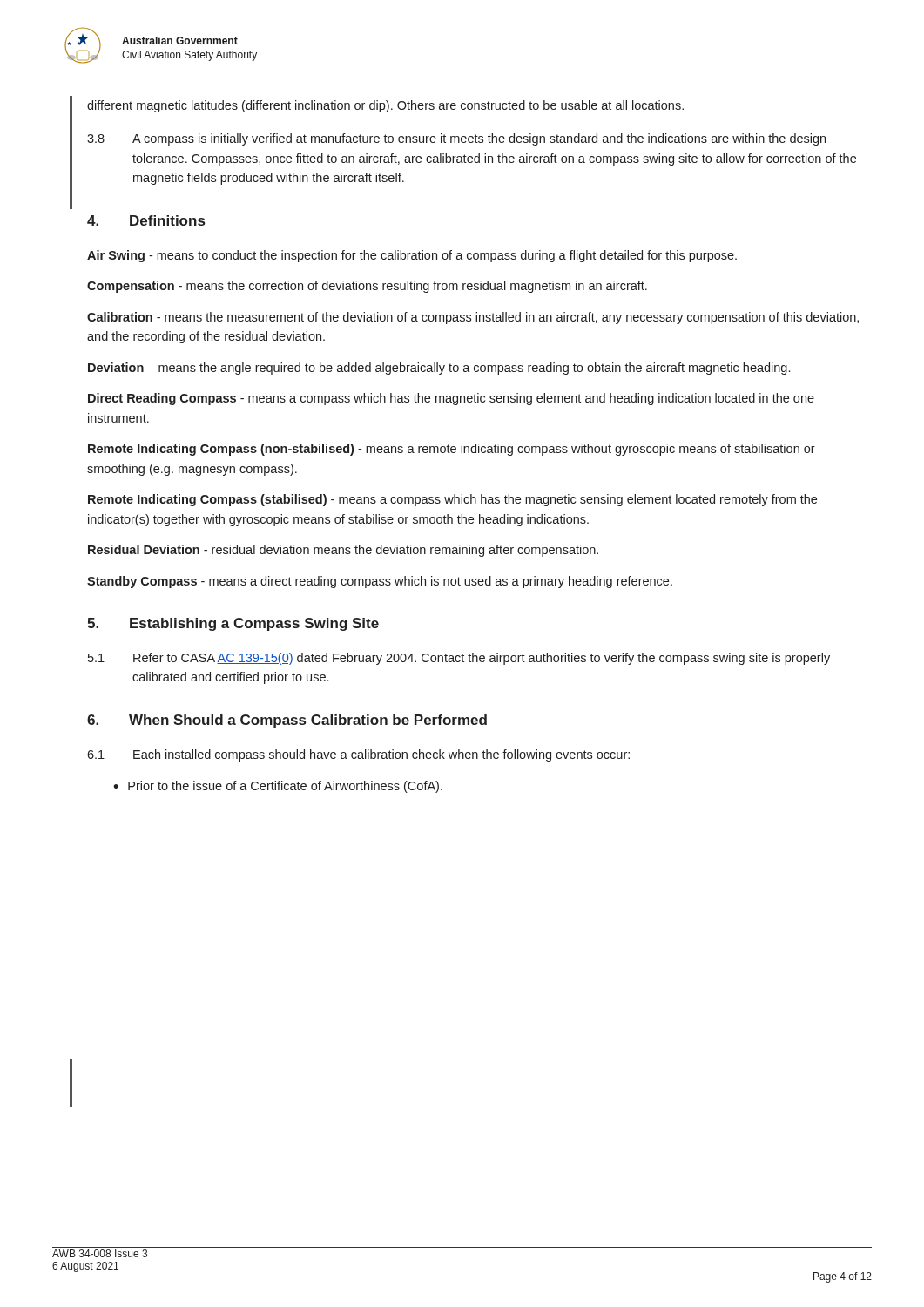Click on the section header with the text "4. Definitions"

tap(146, 221)
